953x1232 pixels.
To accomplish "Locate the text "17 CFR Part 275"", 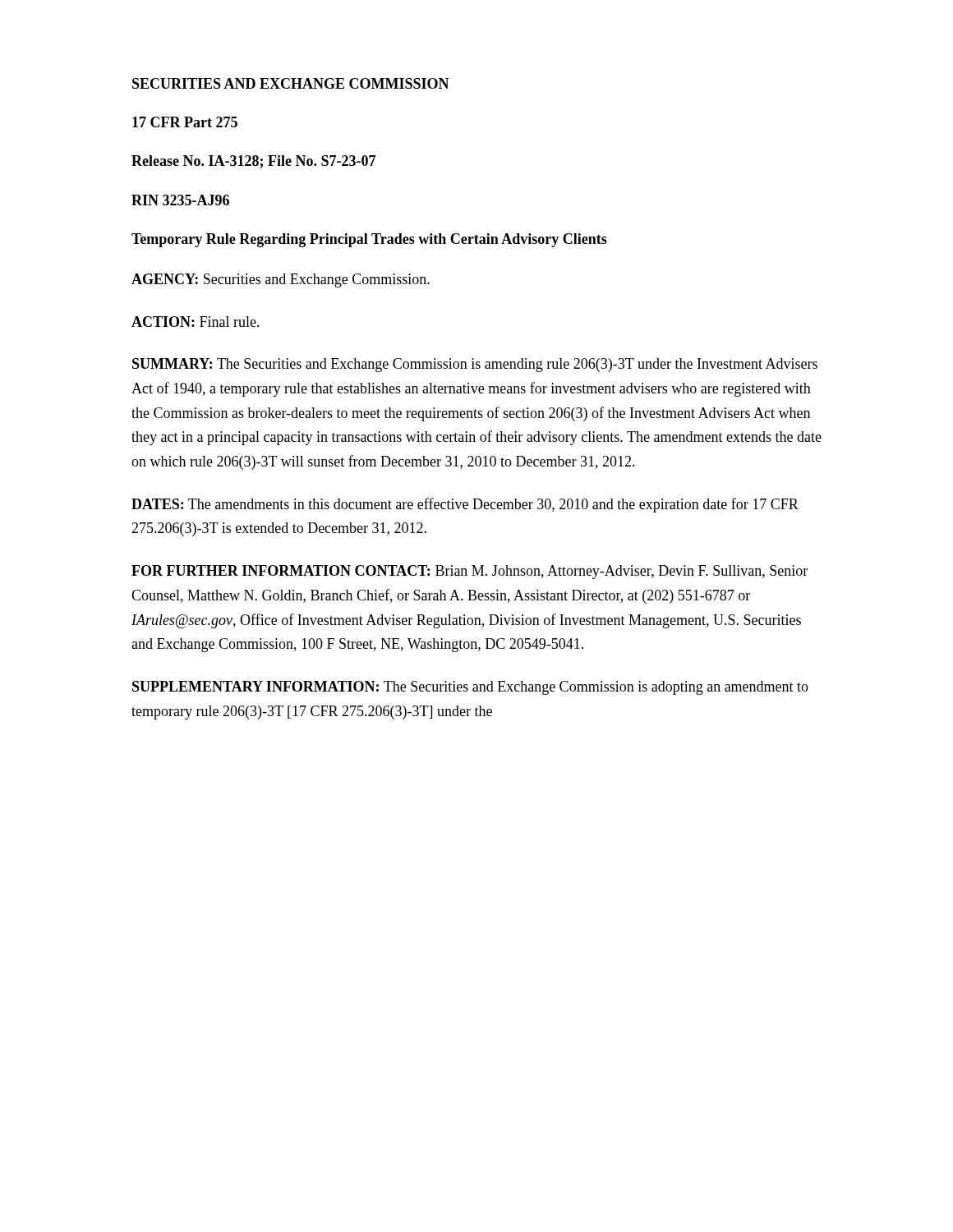I will tap(185, 122).
